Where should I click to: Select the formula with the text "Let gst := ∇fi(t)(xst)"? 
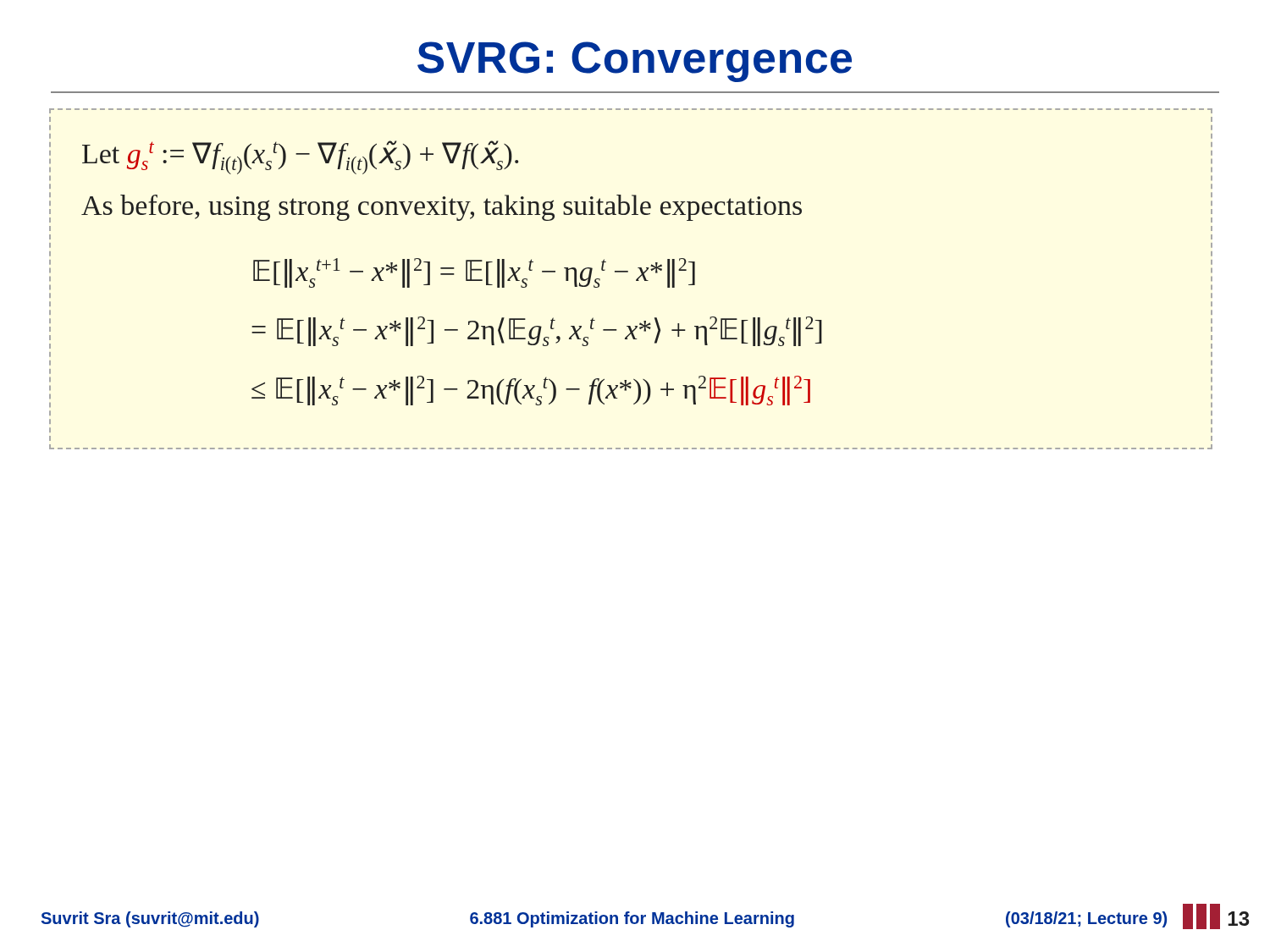630,275
